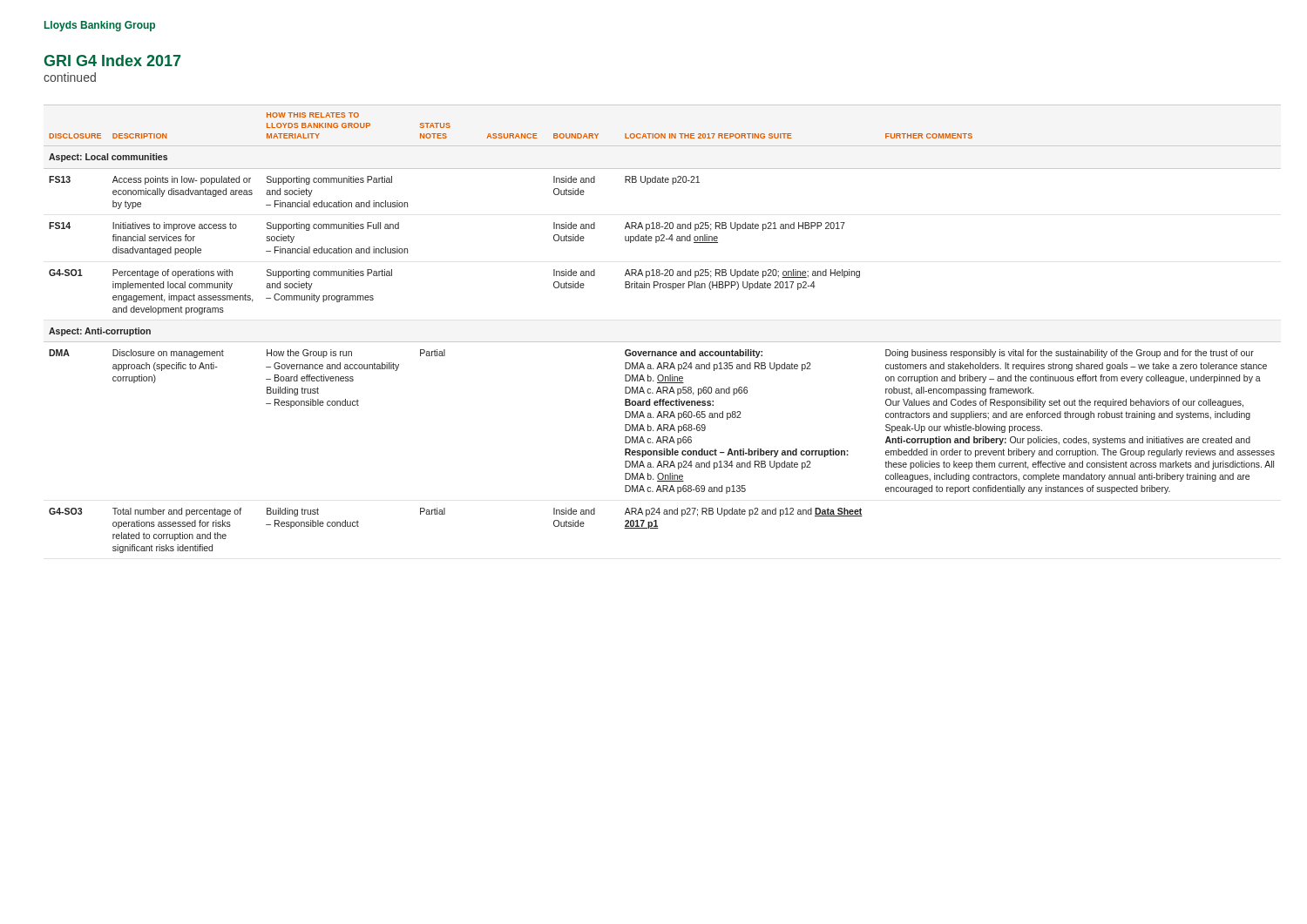
Task: Click the title
Action: pyautogui.click(x=112, y=68)
